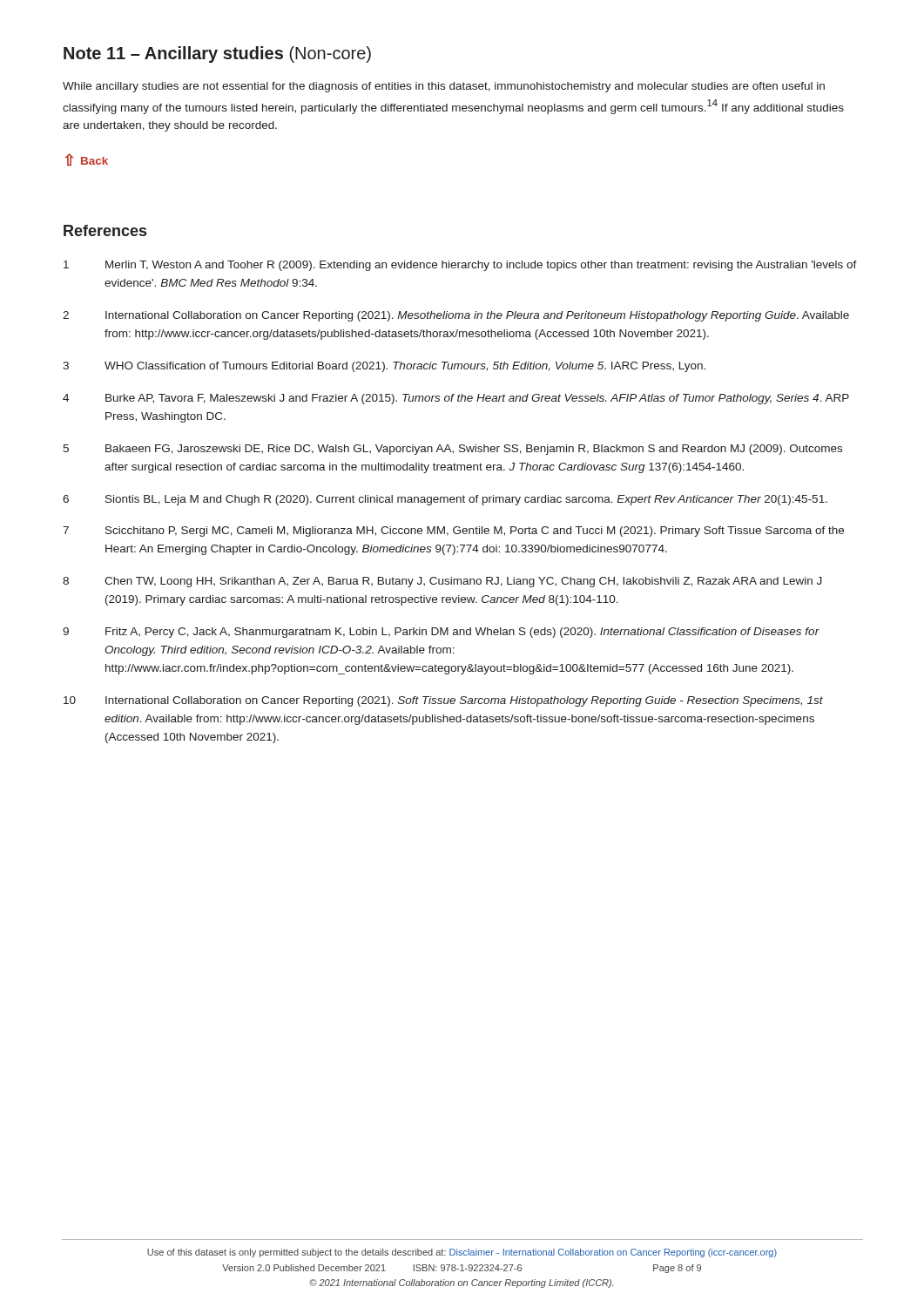The image size is (924, 1307).
Task: Find the block on this page that starts "While ancillary studies"
Action: 453,106
